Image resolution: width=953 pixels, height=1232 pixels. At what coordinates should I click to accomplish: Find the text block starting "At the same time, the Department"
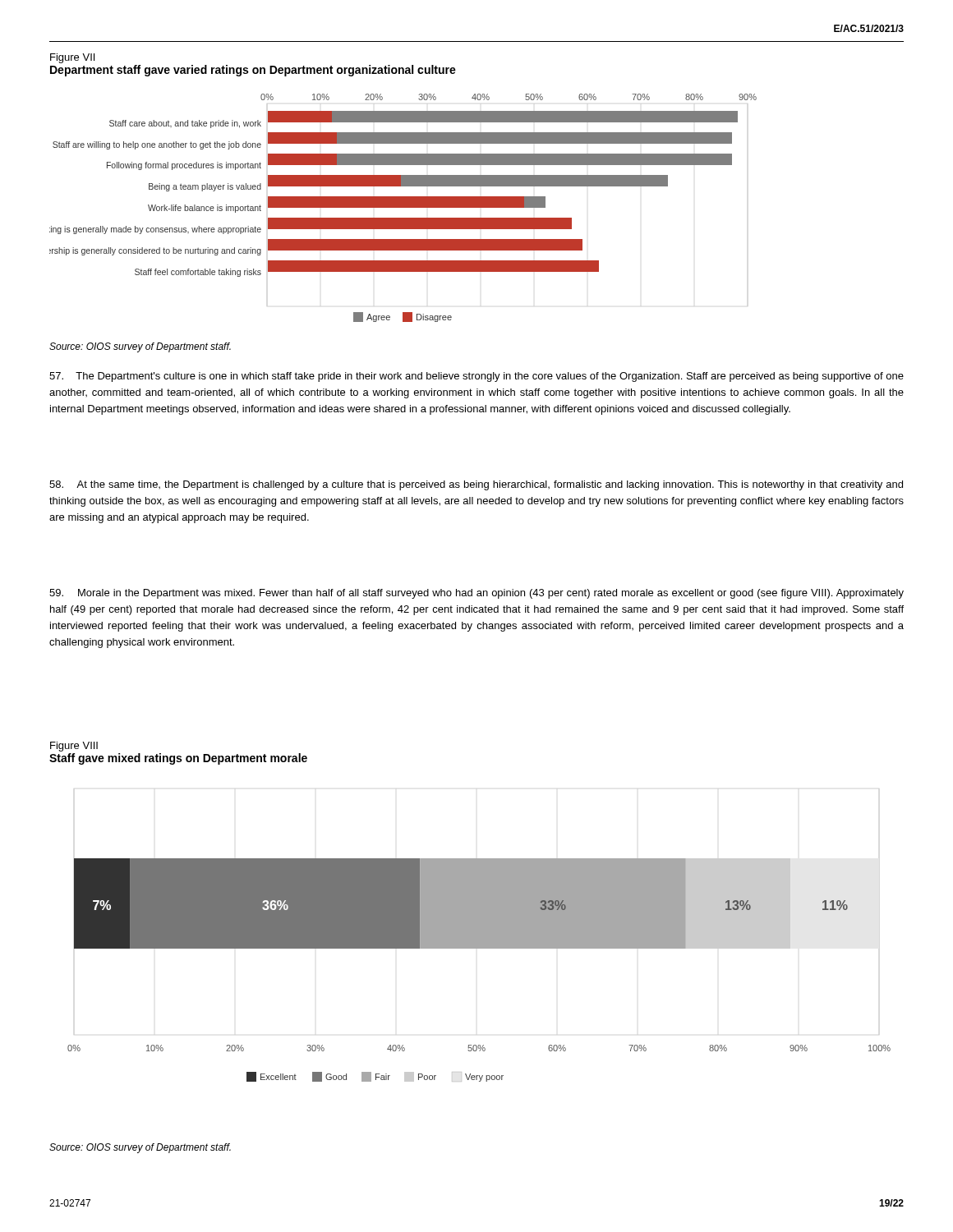point(476,501)
